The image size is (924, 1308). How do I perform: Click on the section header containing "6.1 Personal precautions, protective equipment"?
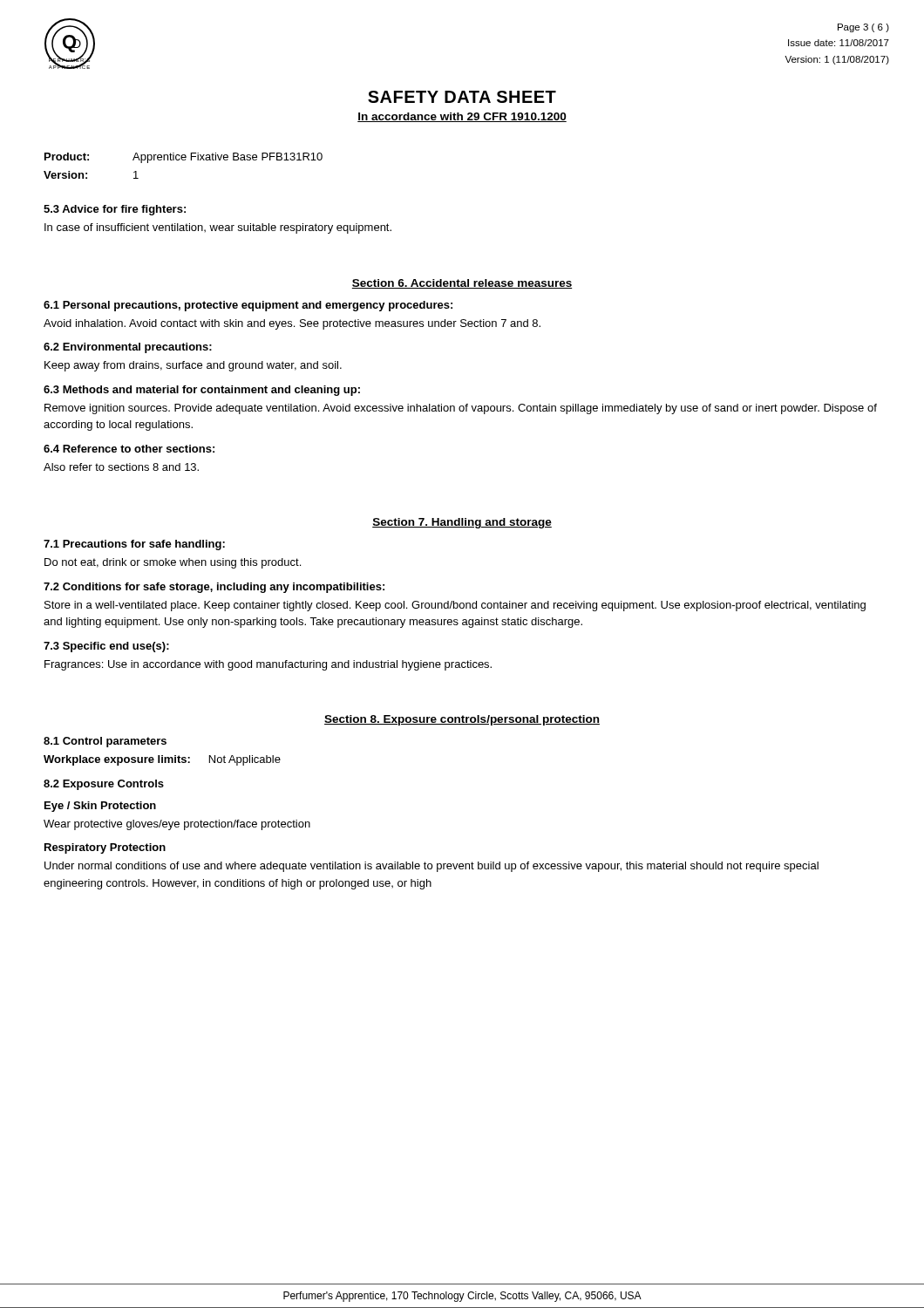(x=249, y=304)
